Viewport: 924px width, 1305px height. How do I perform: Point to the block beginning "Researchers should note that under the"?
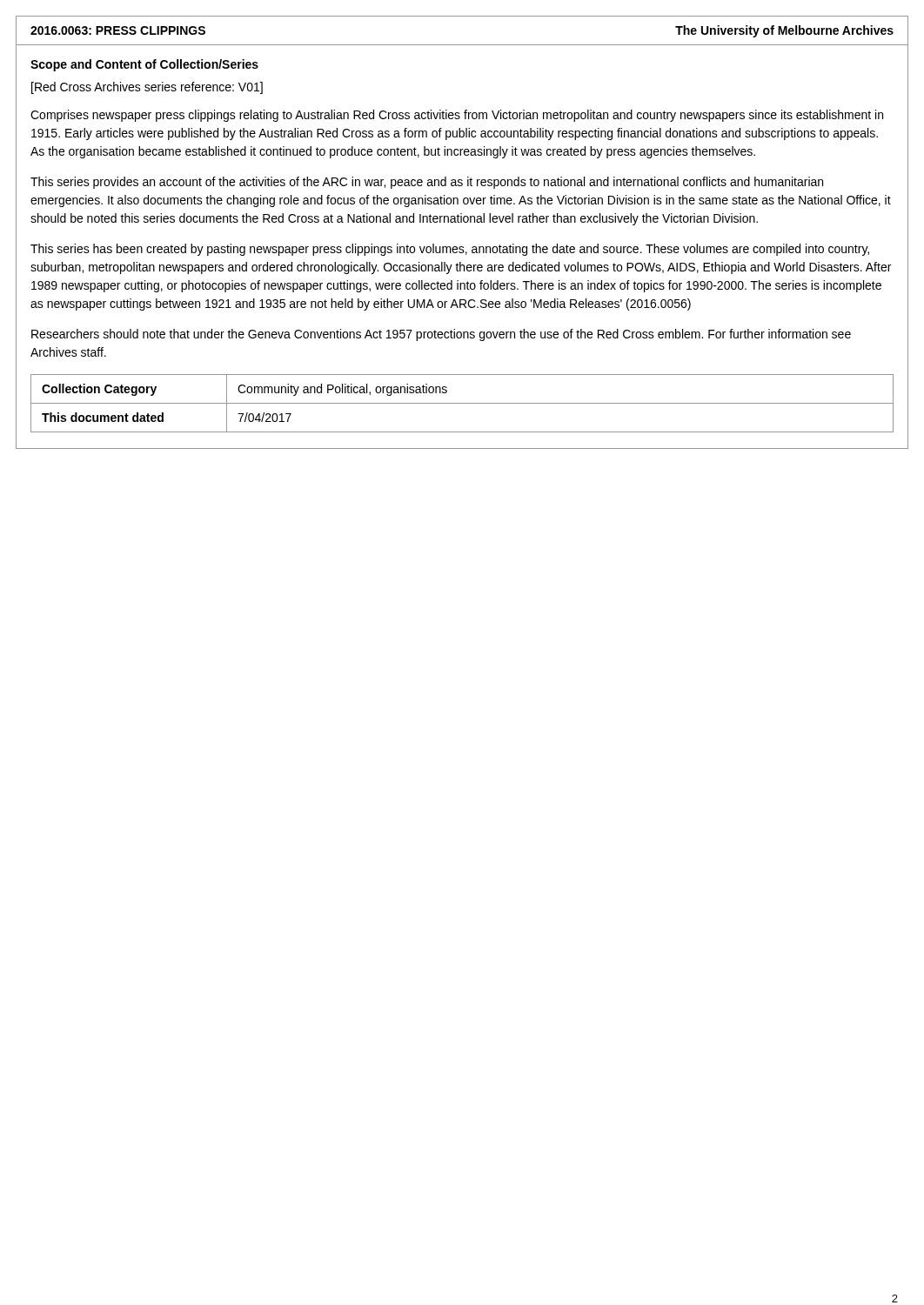(441, 343)
